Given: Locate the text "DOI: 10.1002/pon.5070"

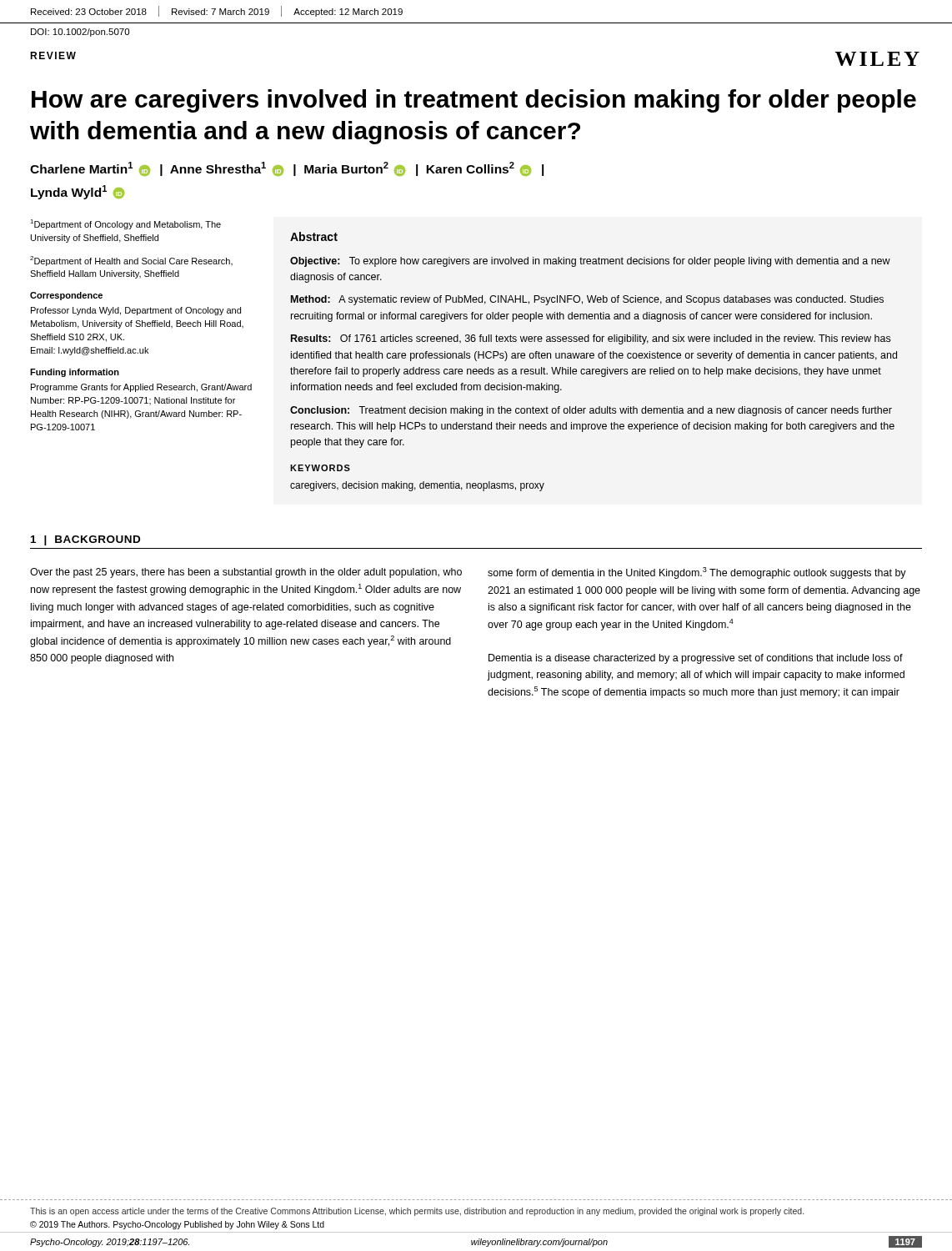Looking at the screenshot, I should click(x=80, y=32).
